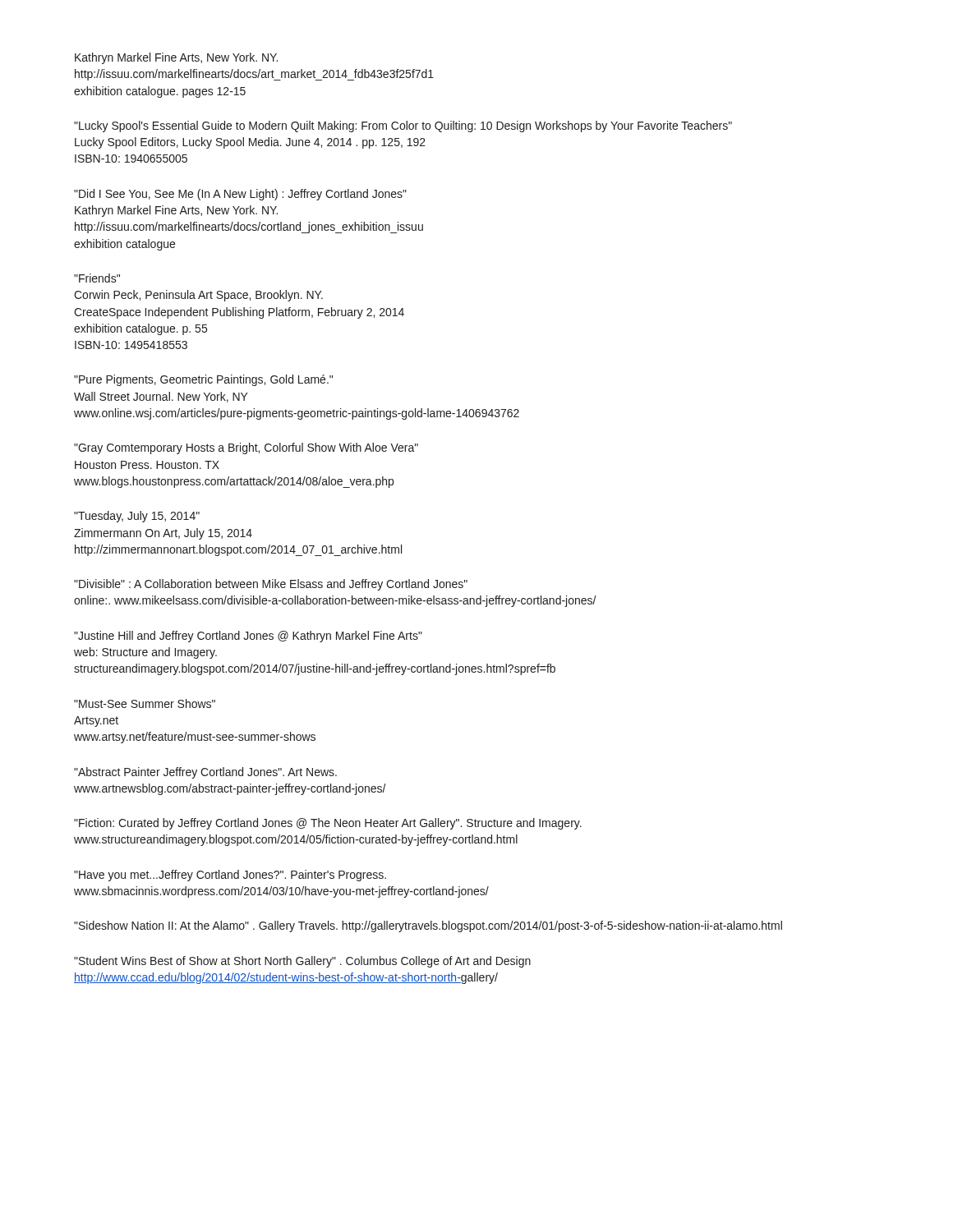
Task: Click on the text block that reads ""Lucky Spool's Essential Guide to Modern Quilt Making:"
Action: [x=403, y=142]
